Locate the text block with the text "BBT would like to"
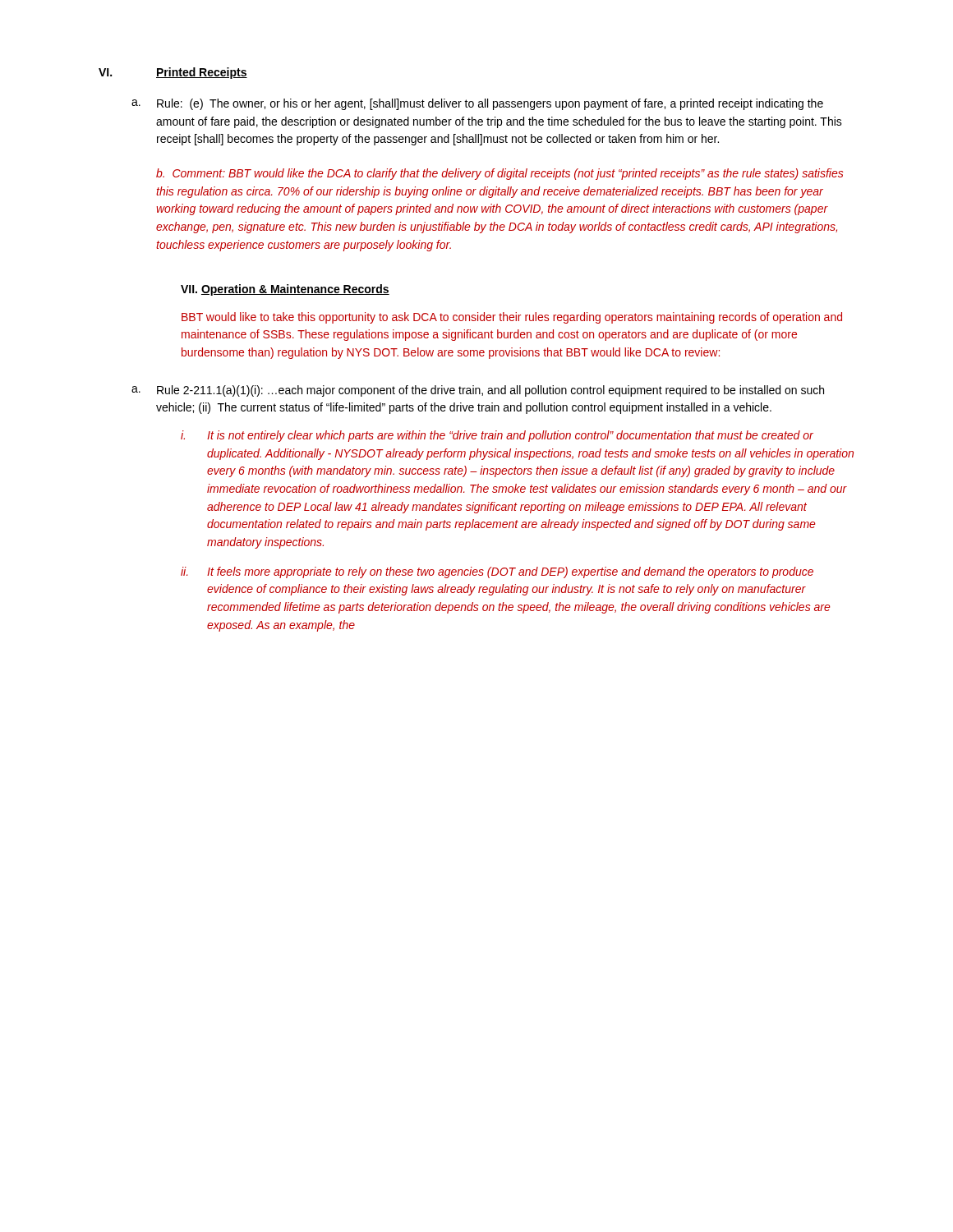Screen dimensions: 1232x953 click(512, 334)
